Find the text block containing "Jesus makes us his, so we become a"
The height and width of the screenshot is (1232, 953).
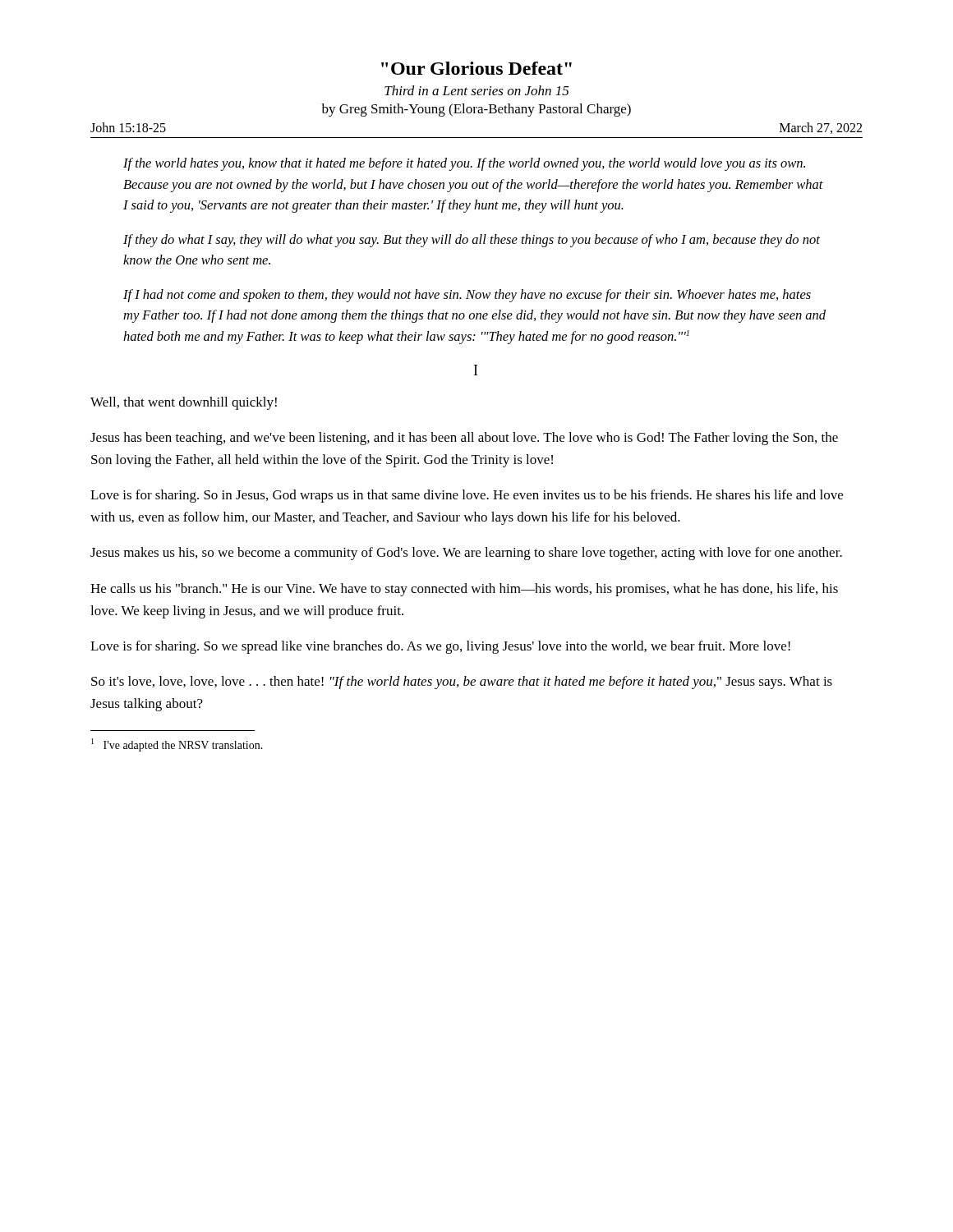466,553
